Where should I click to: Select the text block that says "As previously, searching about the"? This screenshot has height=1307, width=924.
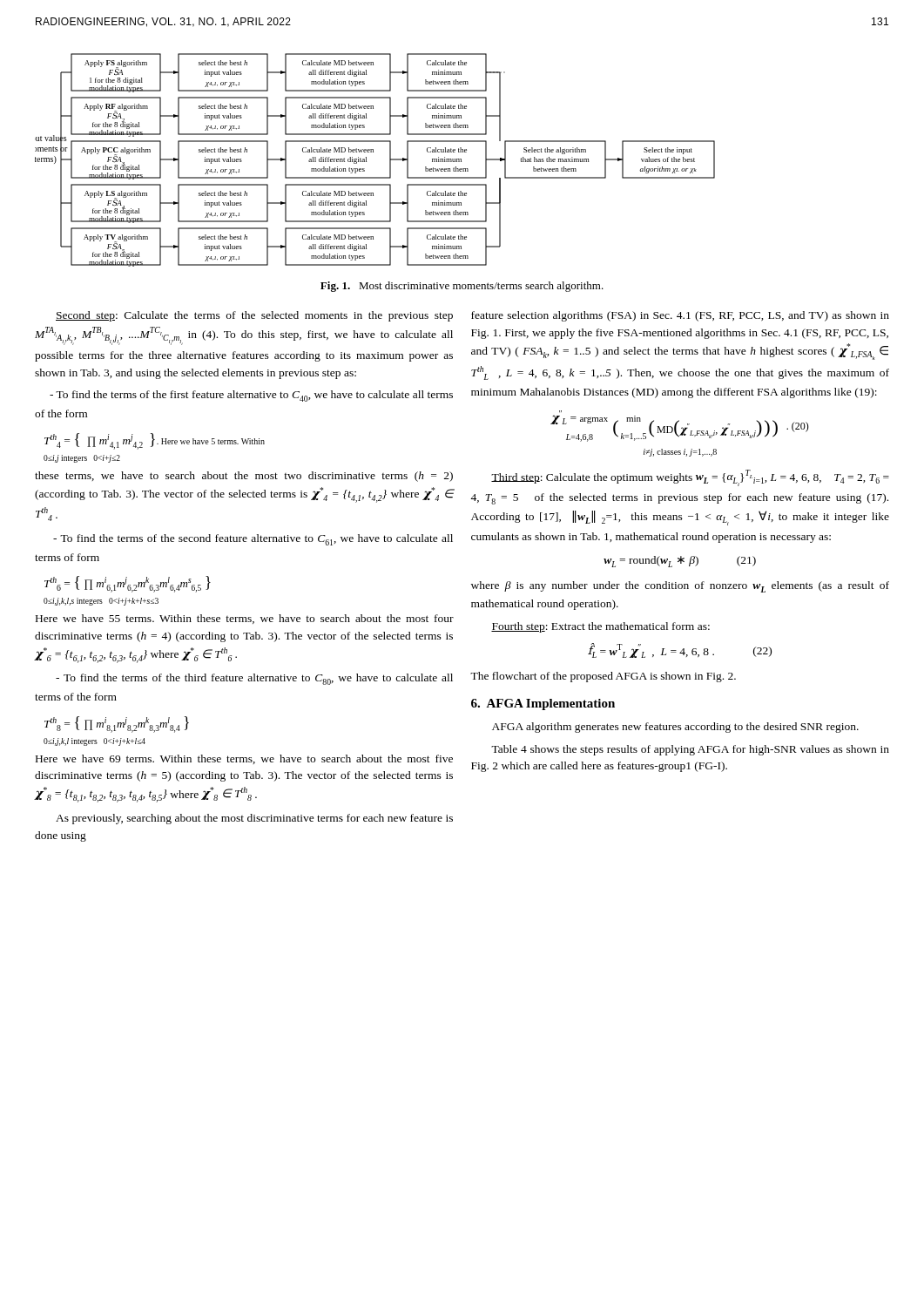point(244,826)
